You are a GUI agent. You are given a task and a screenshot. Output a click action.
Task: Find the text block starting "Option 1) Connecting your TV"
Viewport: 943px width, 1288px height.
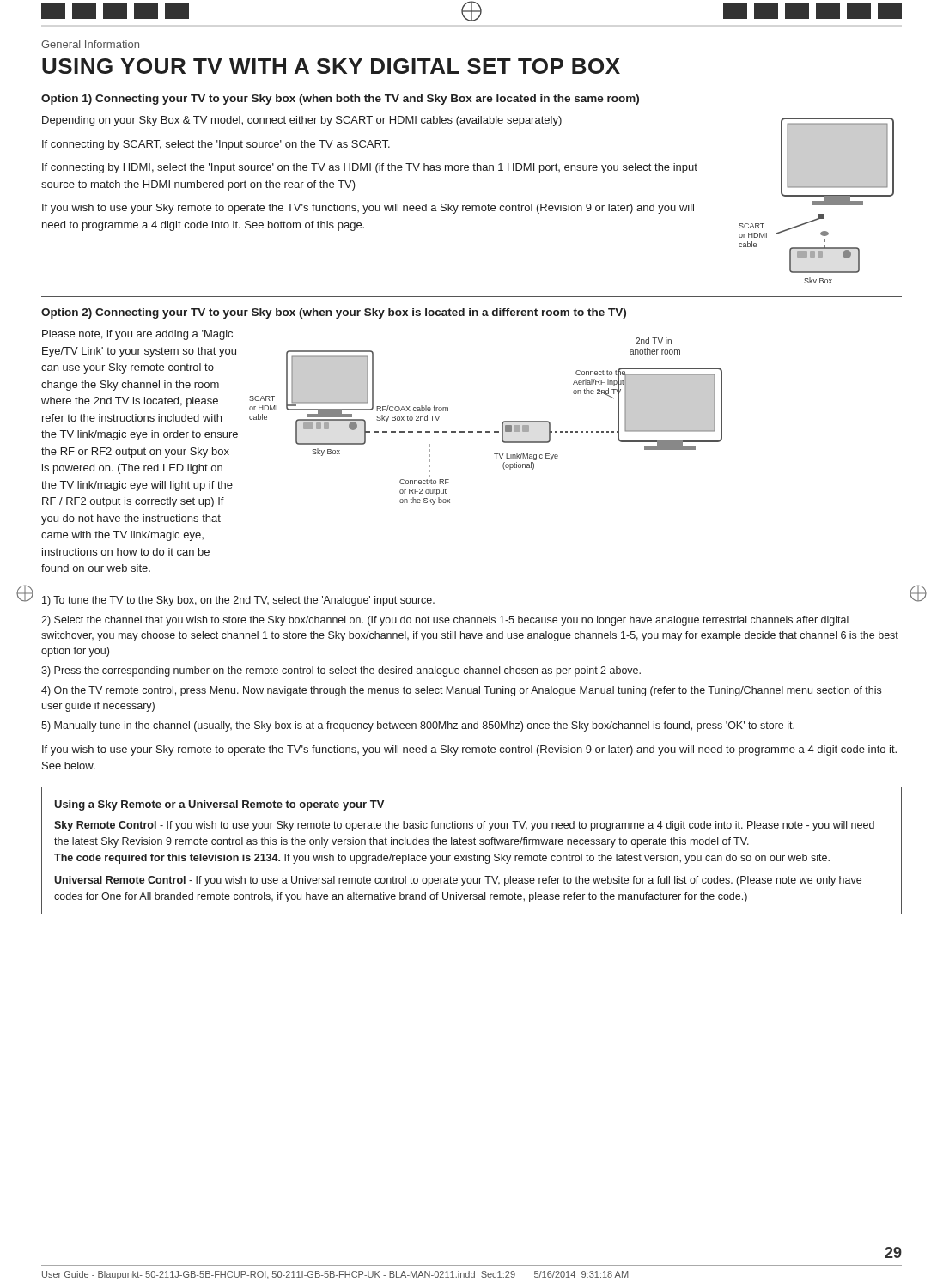click(x=340, y=98)
